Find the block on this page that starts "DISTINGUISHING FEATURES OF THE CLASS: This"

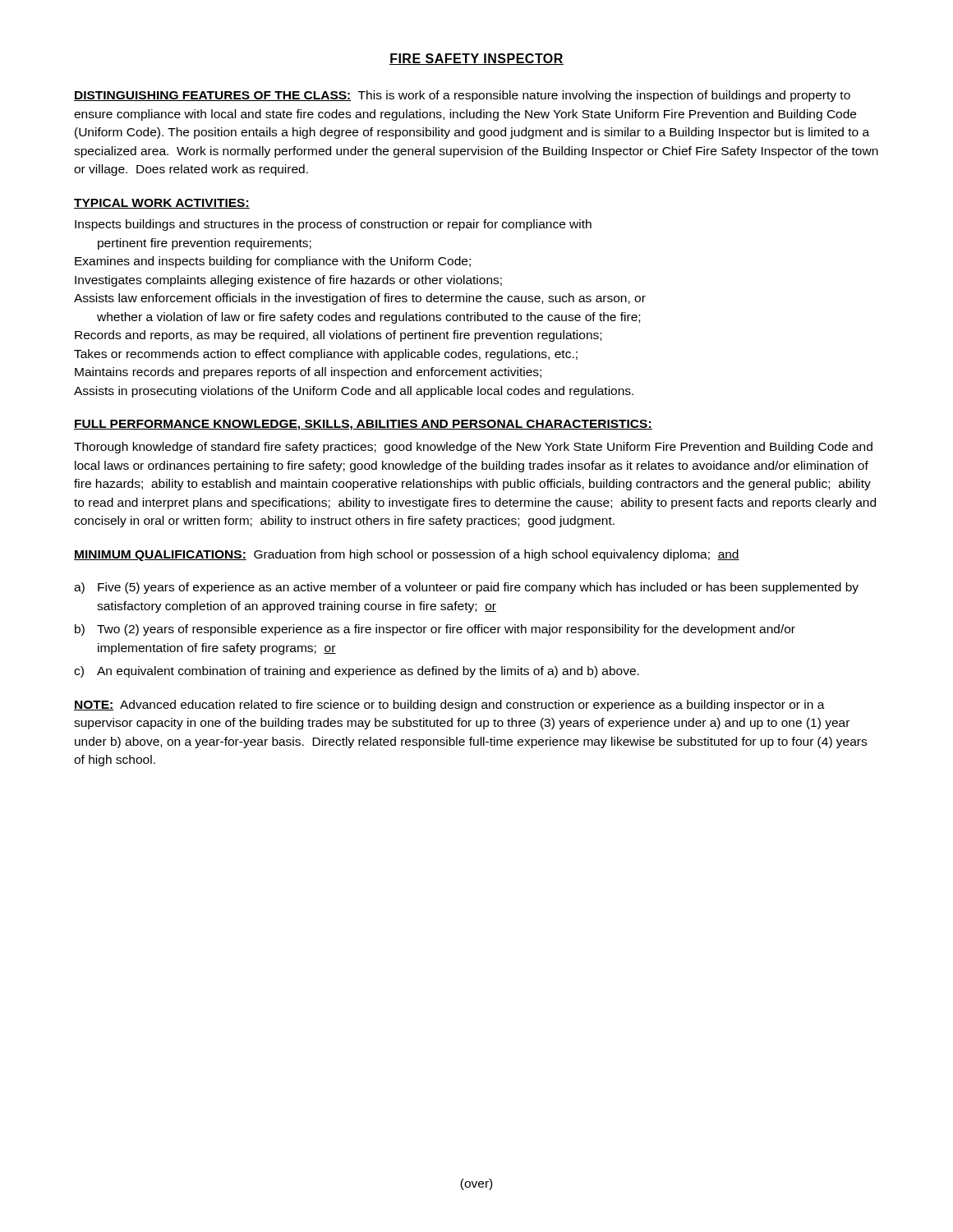click(x=476, y=132)
